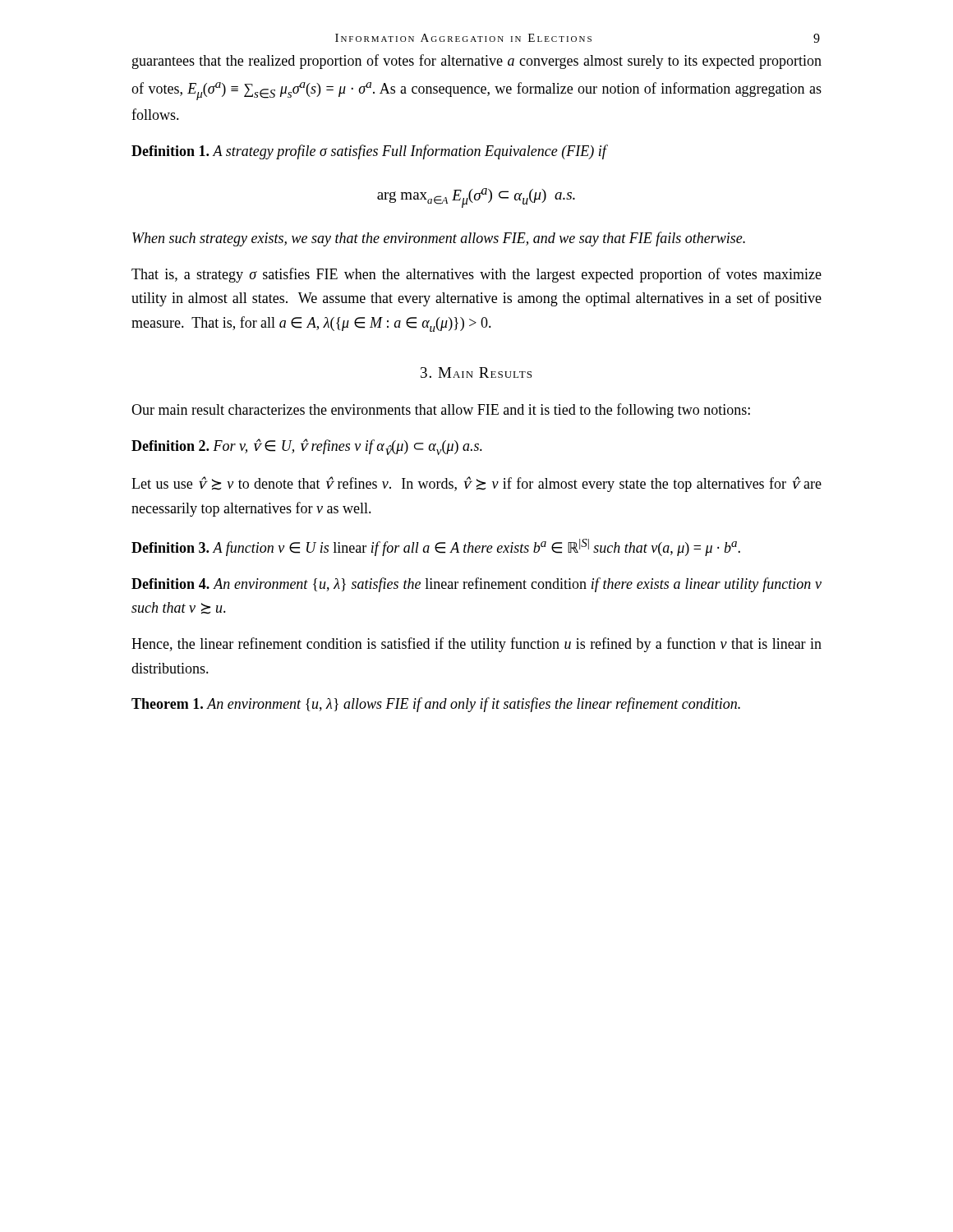Point to the text block starting "Theorem 1. An"

tap(476, 705)
